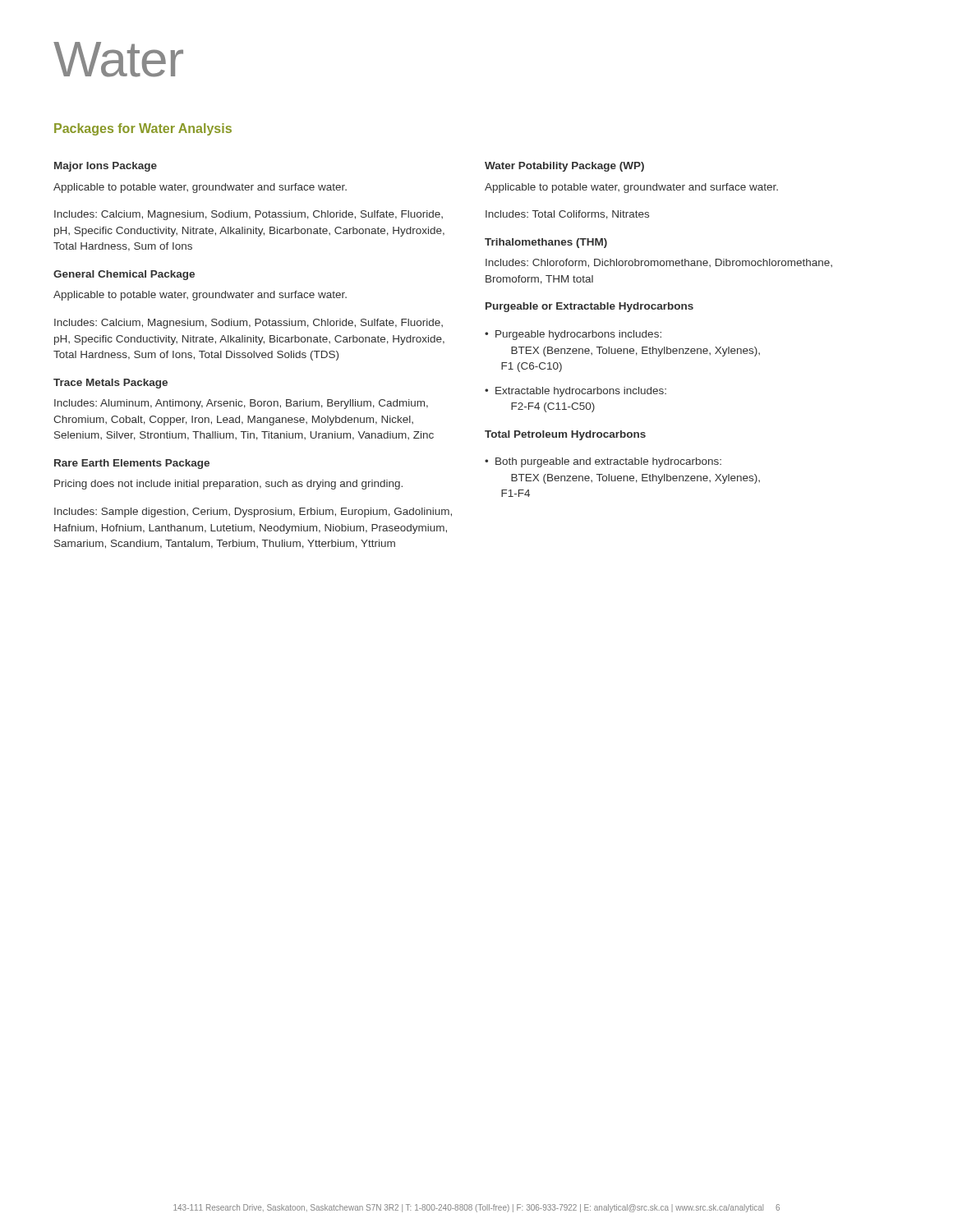Find "General Chemical Package" on this page
This screenshot has height=1232, width=953.
click(x=124, y=275)
